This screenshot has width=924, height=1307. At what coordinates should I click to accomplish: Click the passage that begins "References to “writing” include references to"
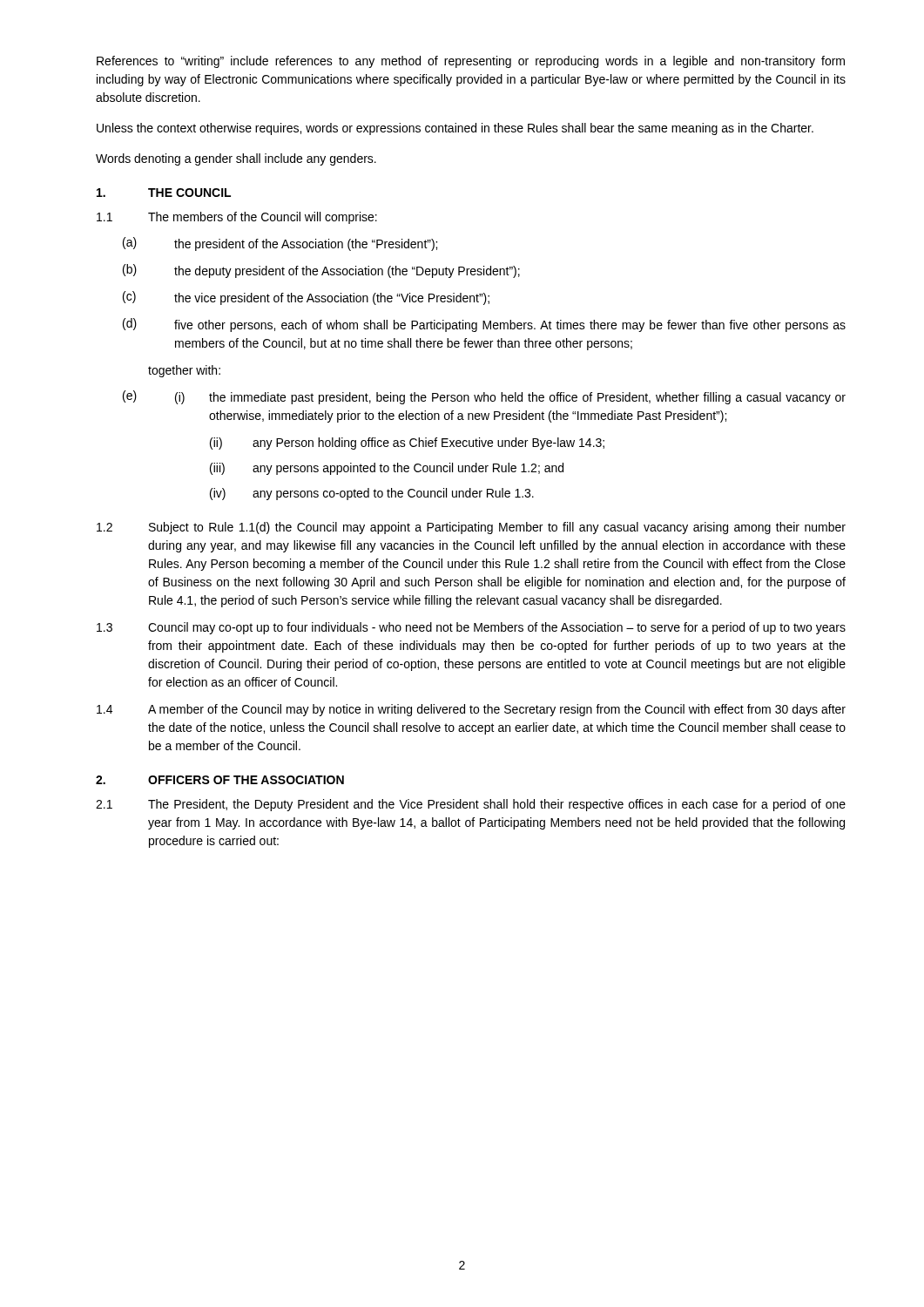pos(471,80)
